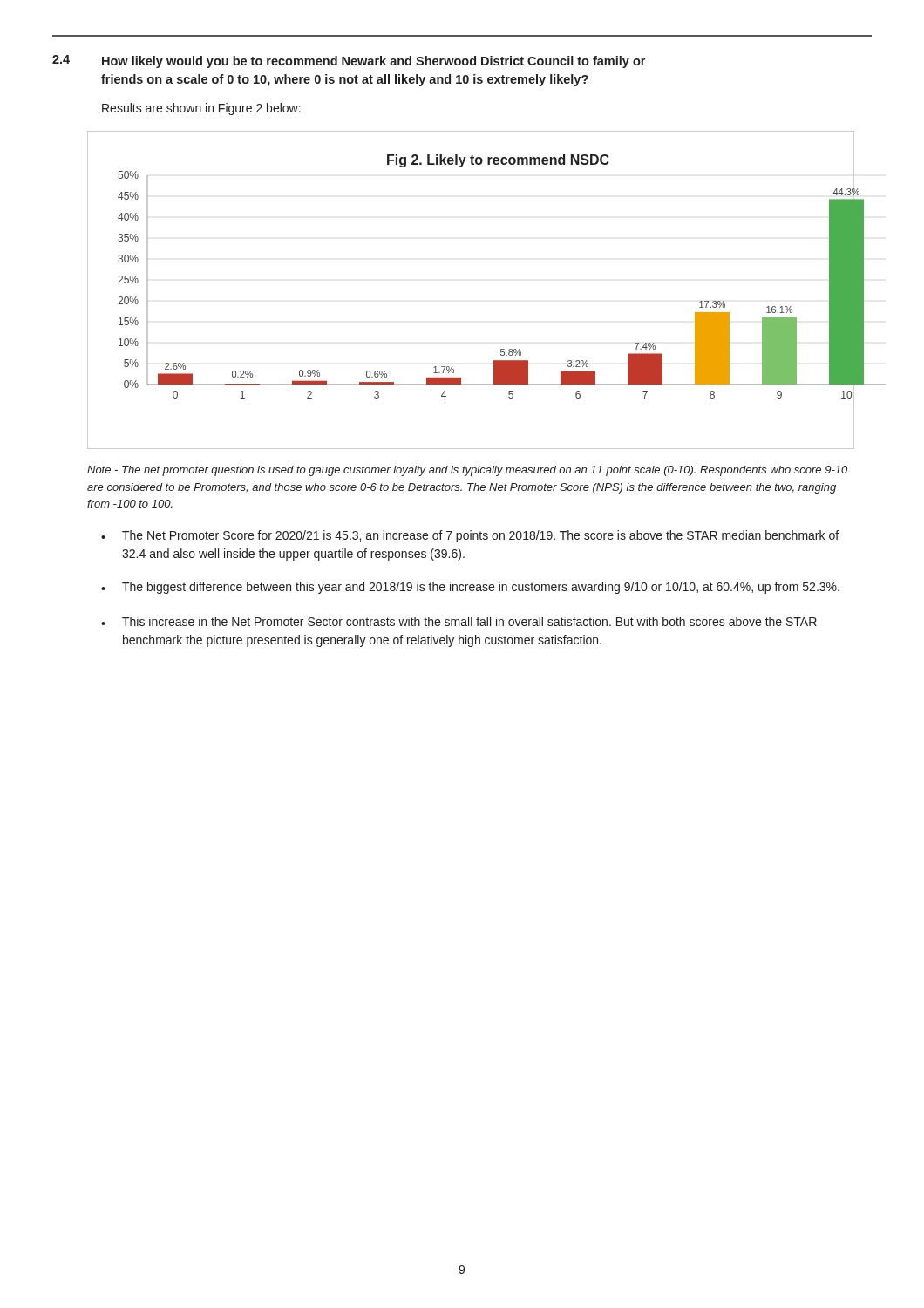This screenshot has height=1308, width=924.
Task: Click on the text that says "Results are shown in Figure 2 below:"
Action: pos(201,108)
